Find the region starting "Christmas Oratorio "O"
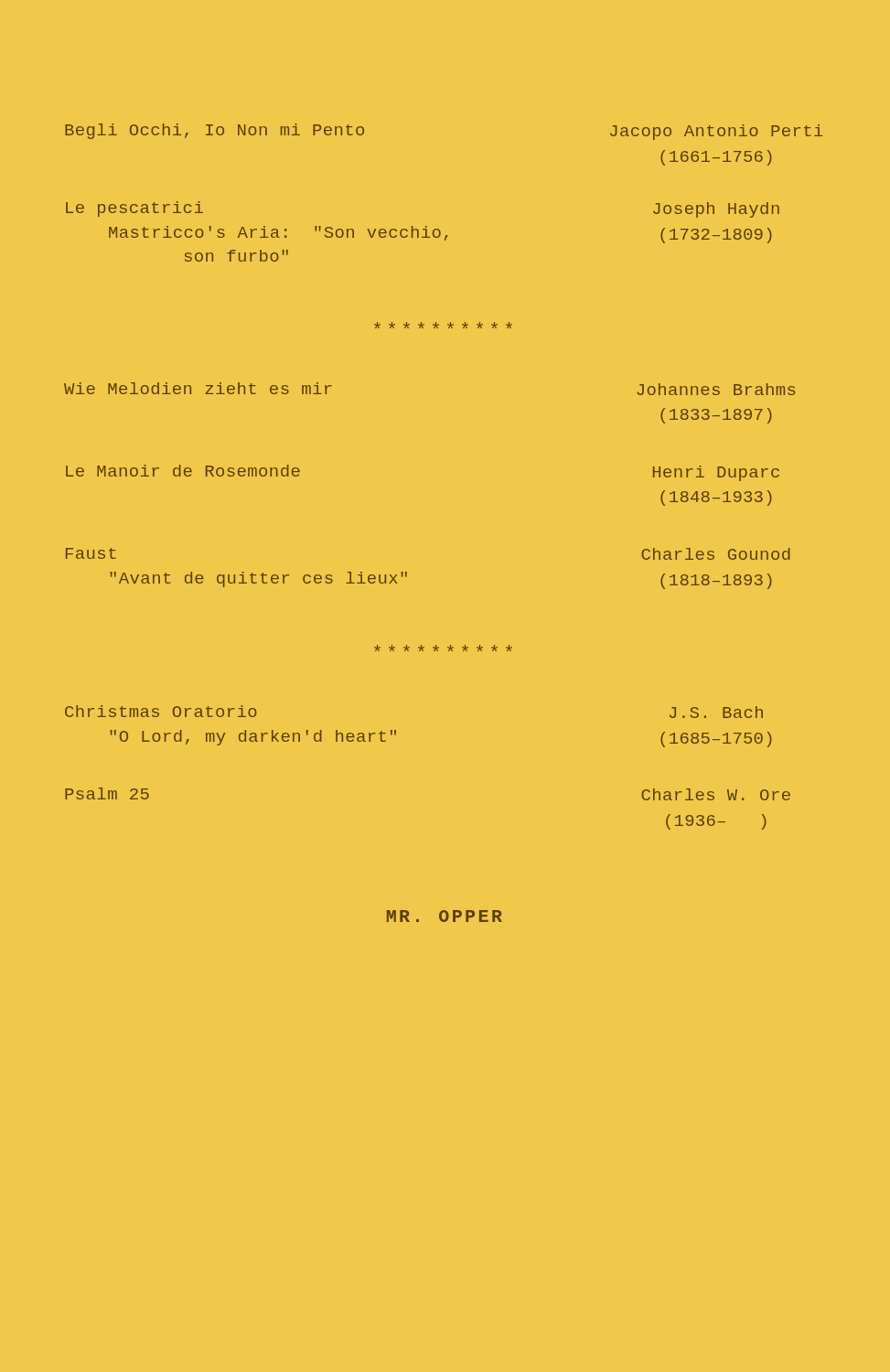 [231, 725]
